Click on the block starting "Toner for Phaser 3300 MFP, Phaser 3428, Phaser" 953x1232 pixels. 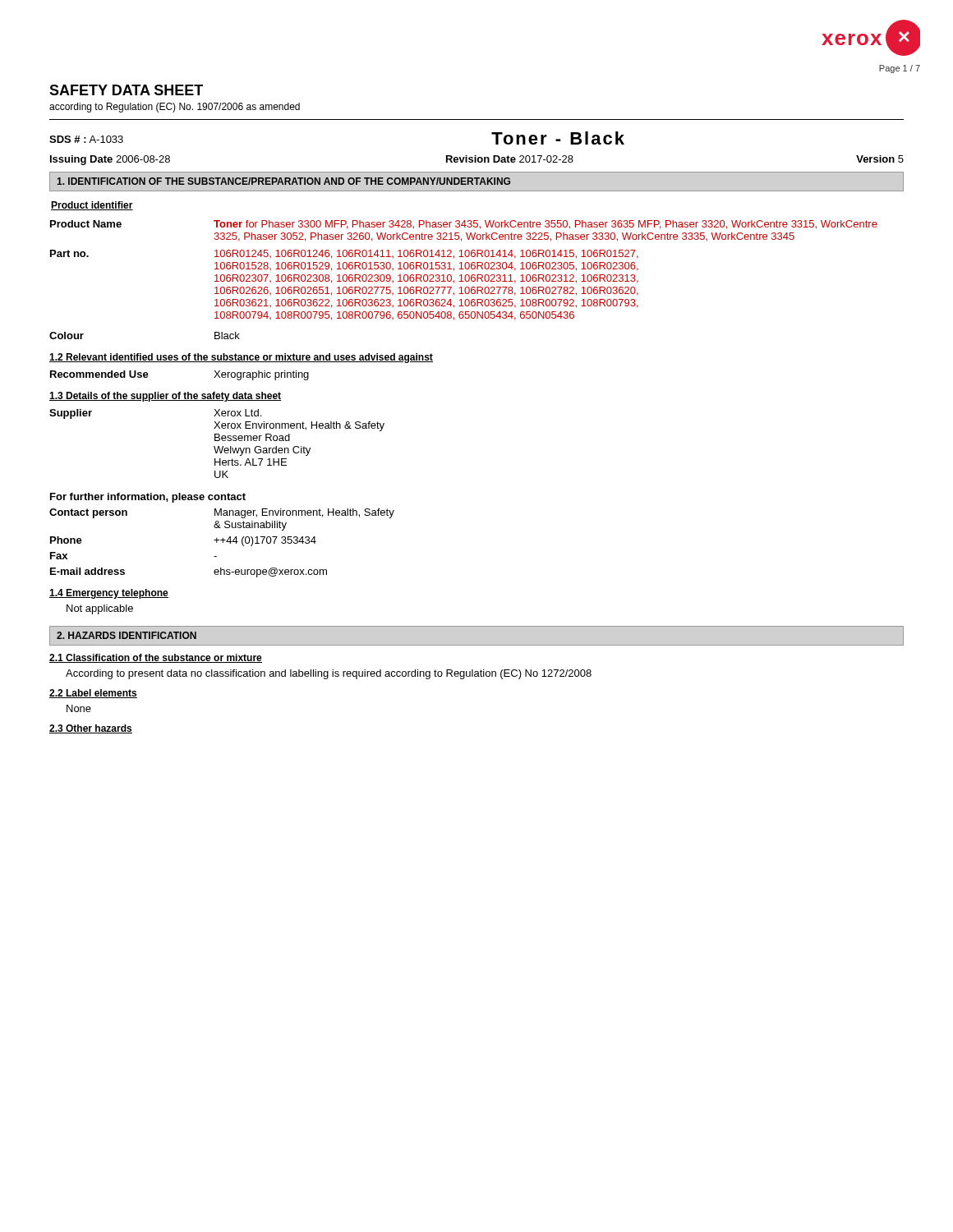545,230
